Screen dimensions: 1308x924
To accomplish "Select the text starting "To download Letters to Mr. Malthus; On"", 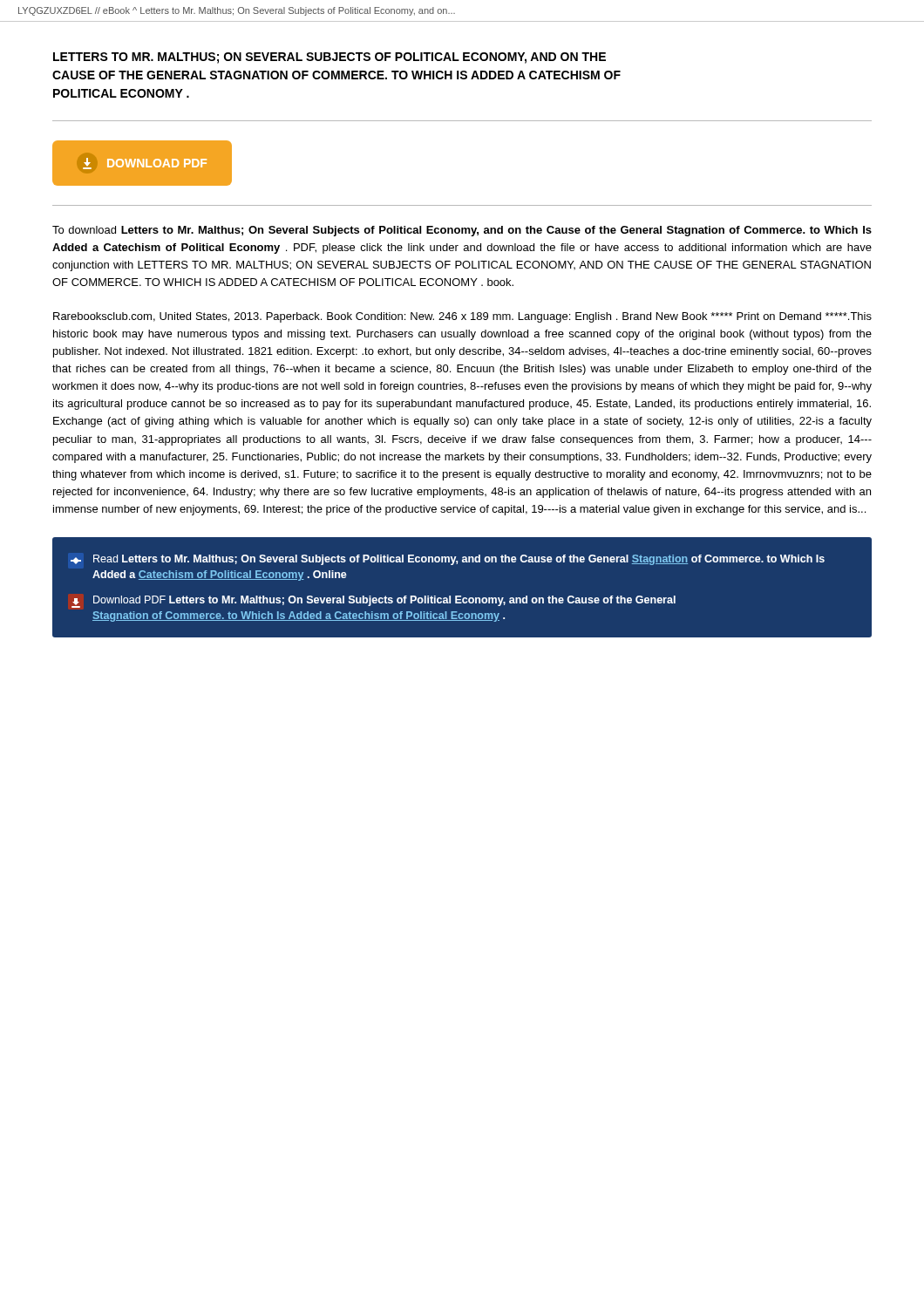I will (462, 256).
